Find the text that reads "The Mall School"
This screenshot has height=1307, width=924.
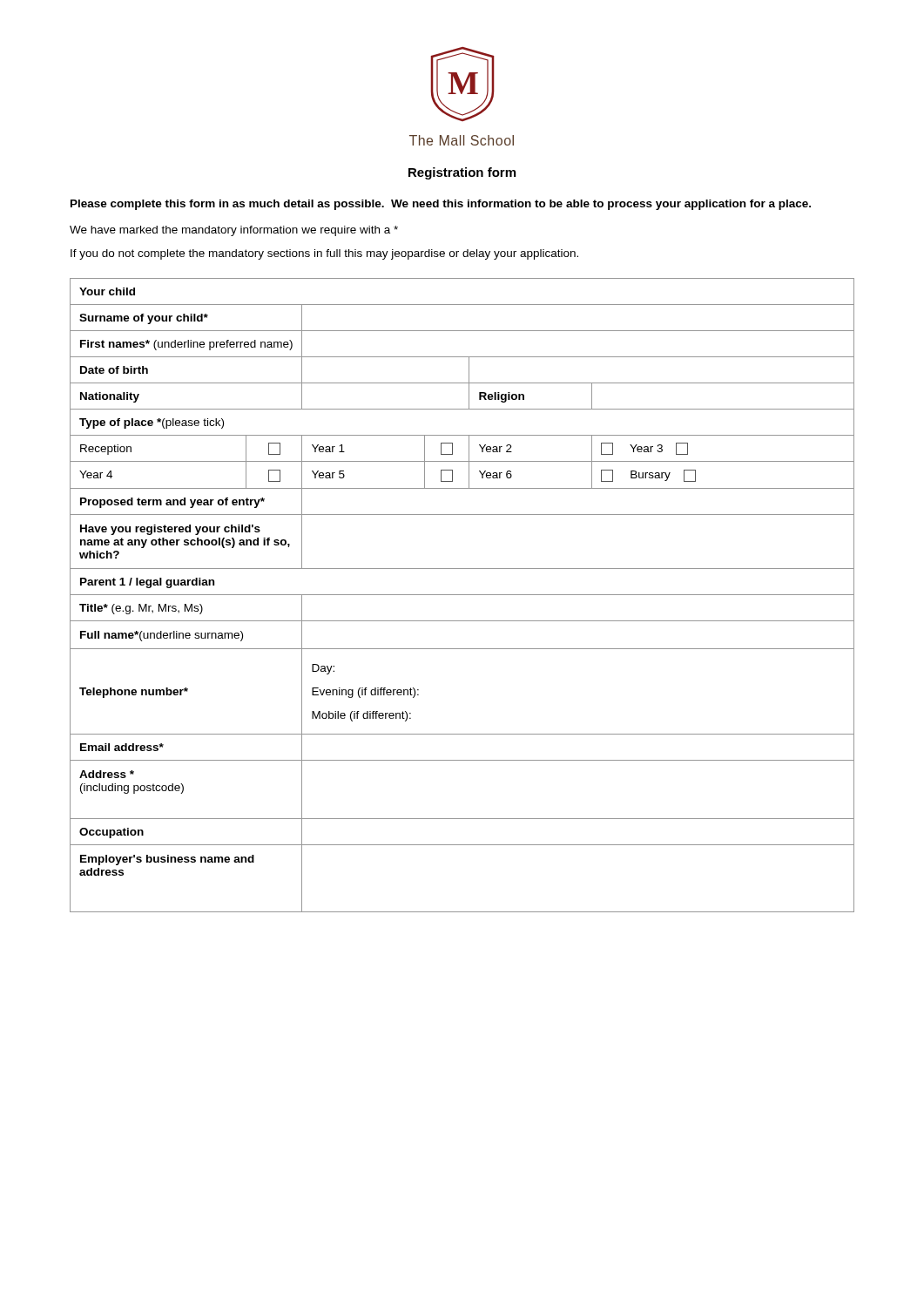[462, 141]
